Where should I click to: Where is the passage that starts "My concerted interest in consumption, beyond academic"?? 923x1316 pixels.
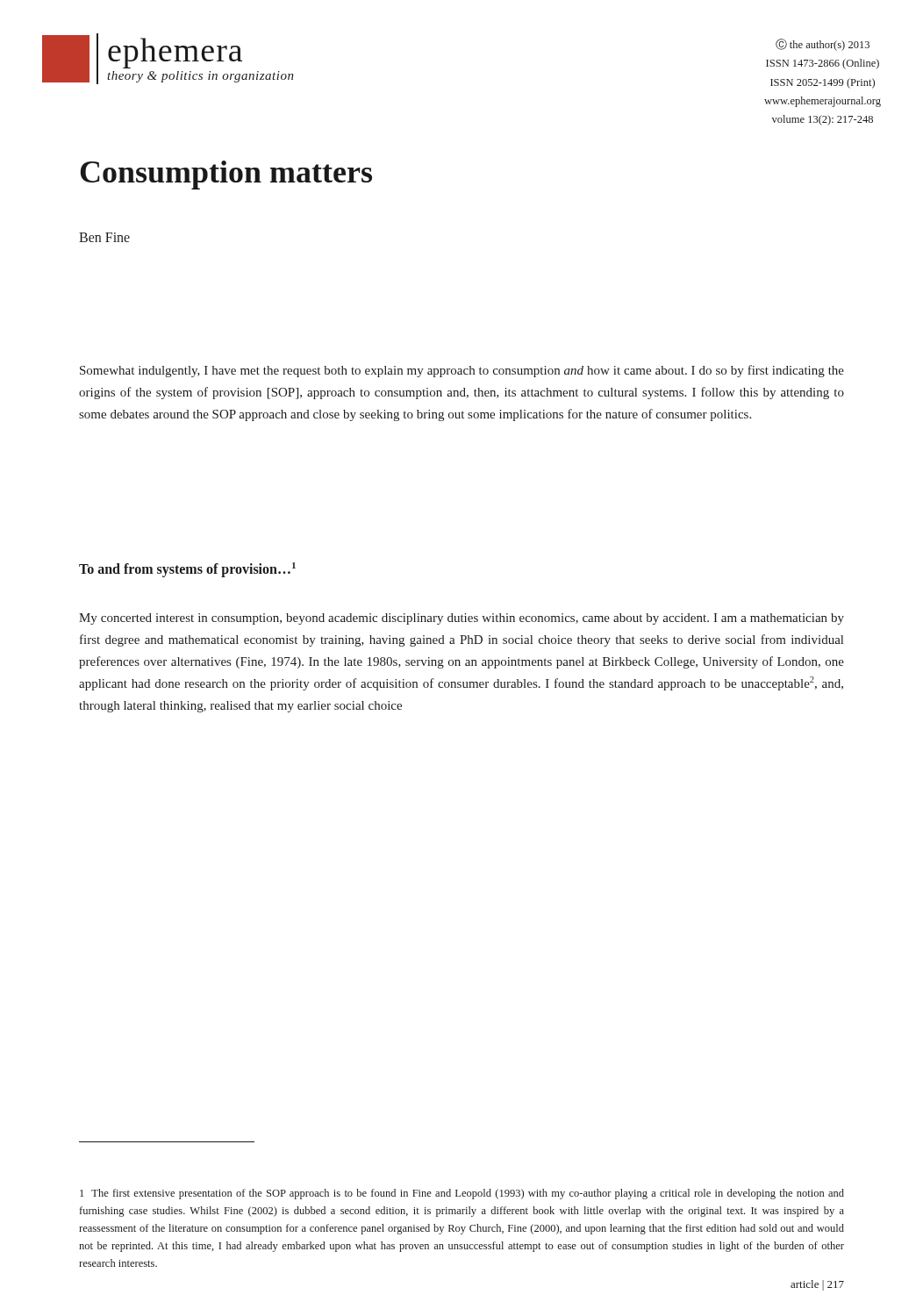click(x=462, y=661)
